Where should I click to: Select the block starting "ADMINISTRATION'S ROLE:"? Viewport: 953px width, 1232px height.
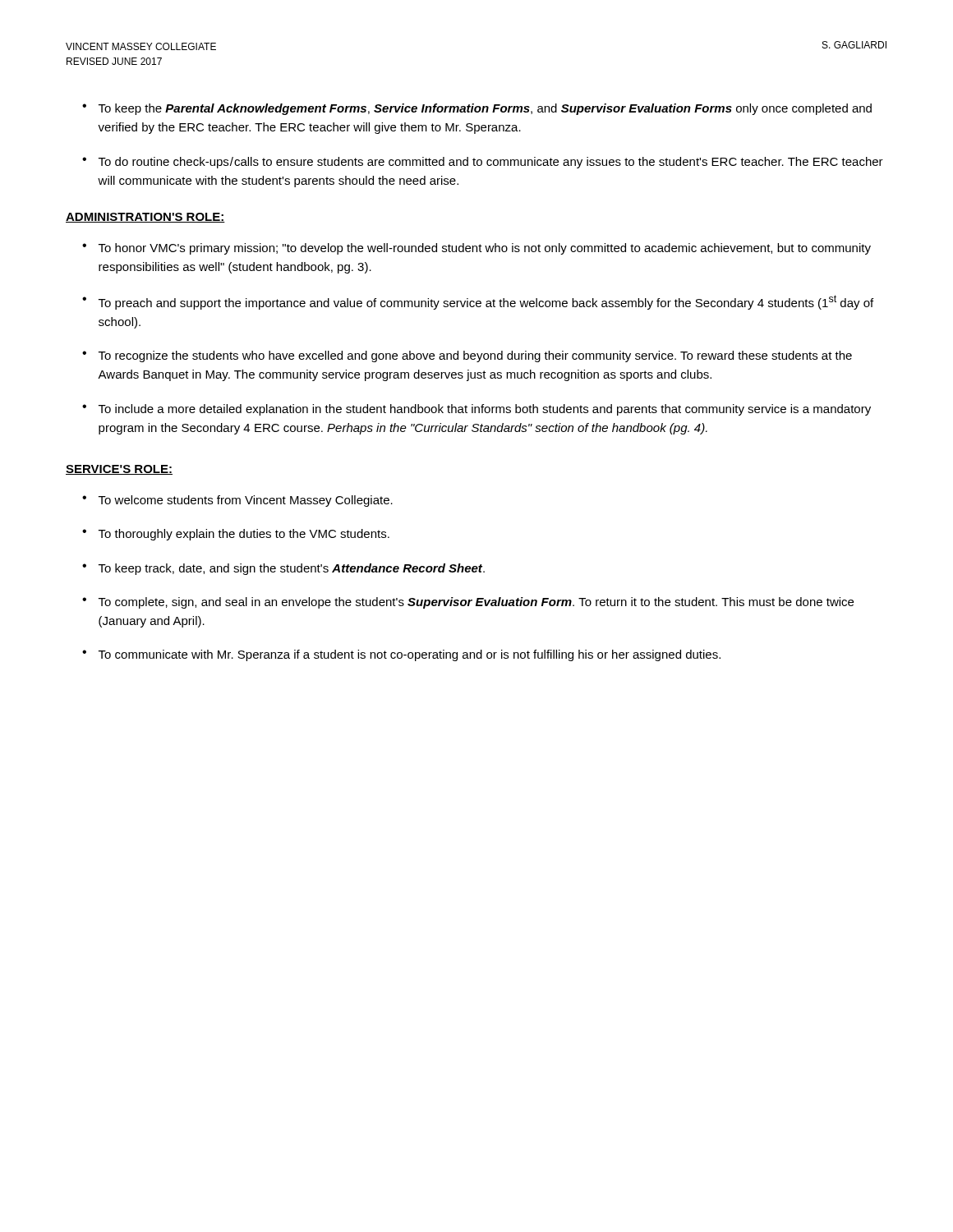[145, 216]
